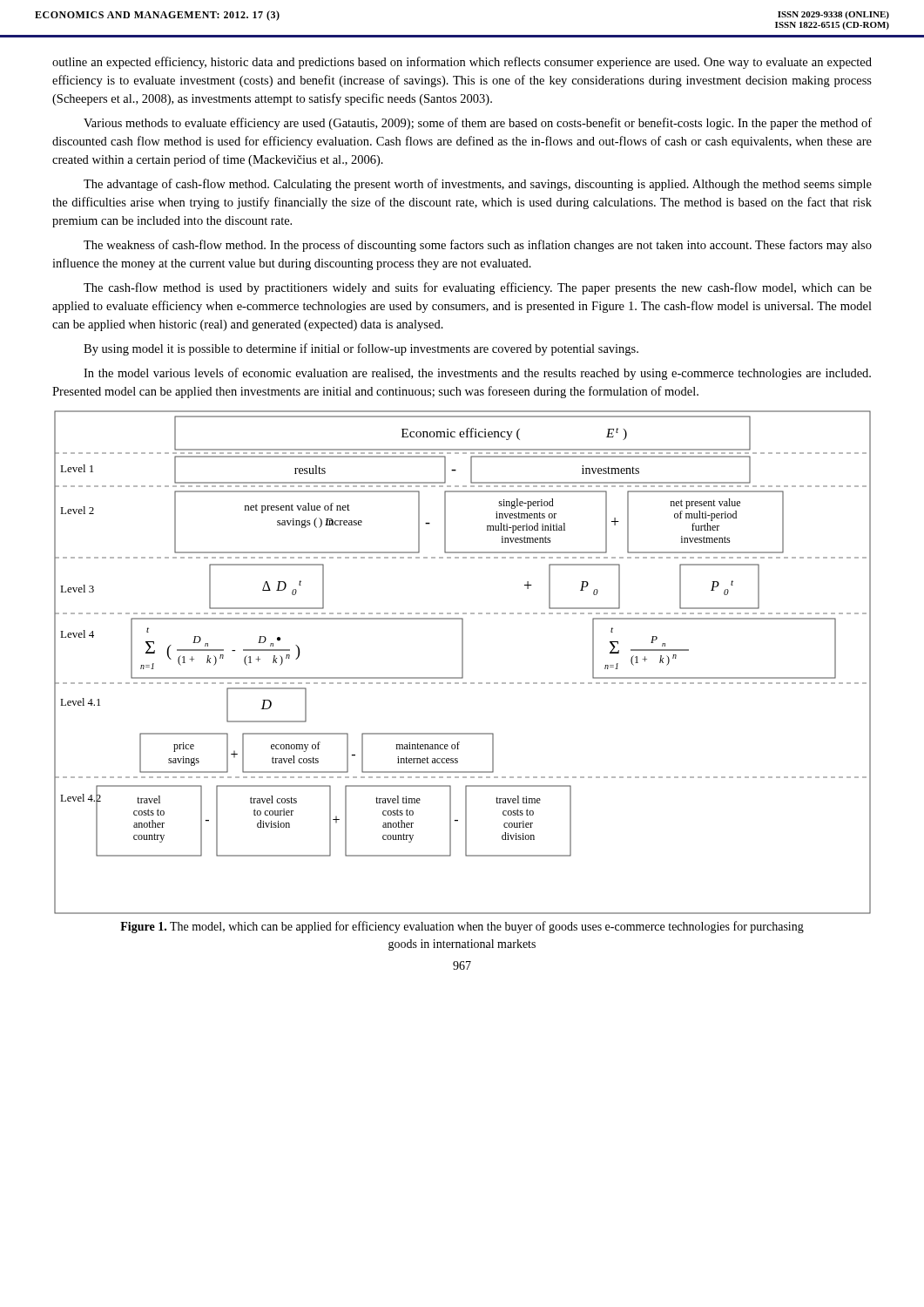
Task: Select the text starting "In the model various levels of economic"
Action: 462,383
